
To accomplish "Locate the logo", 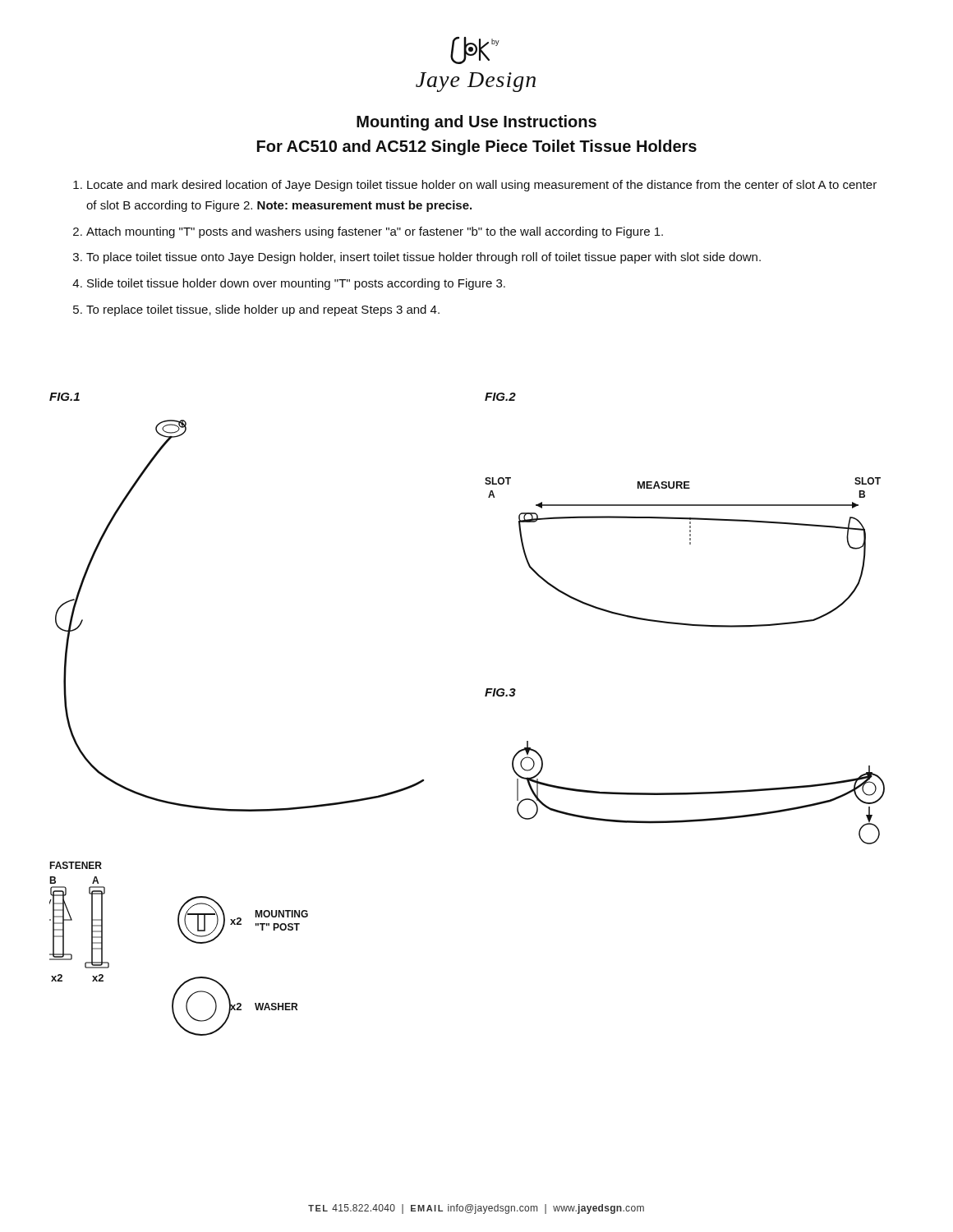I will (476, 68).
